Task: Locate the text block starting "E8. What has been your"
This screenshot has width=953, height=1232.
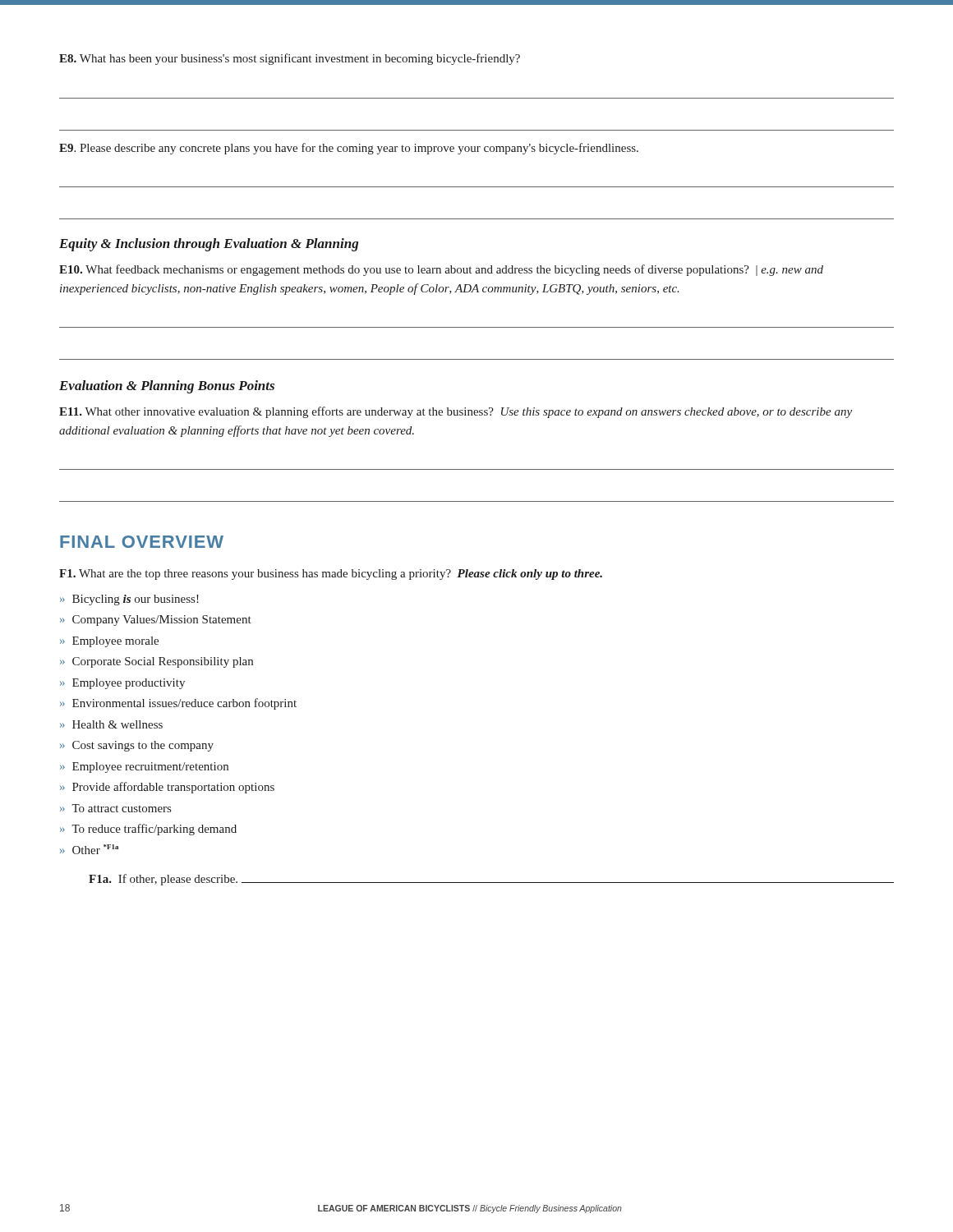Action: (x=476, y=90)
